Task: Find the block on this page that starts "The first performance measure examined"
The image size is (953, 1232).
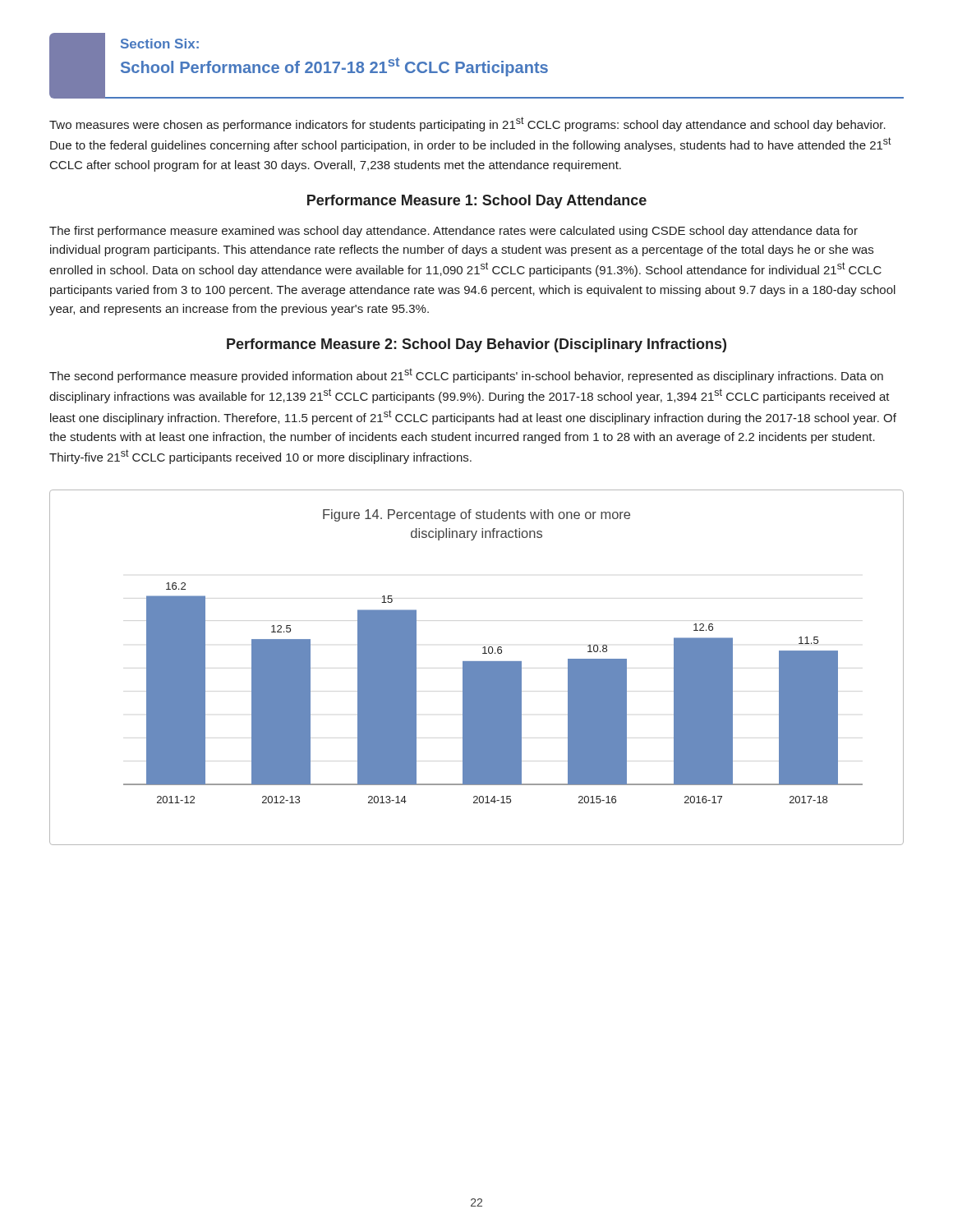Action: pyautogui.click(x=473, y=269)
